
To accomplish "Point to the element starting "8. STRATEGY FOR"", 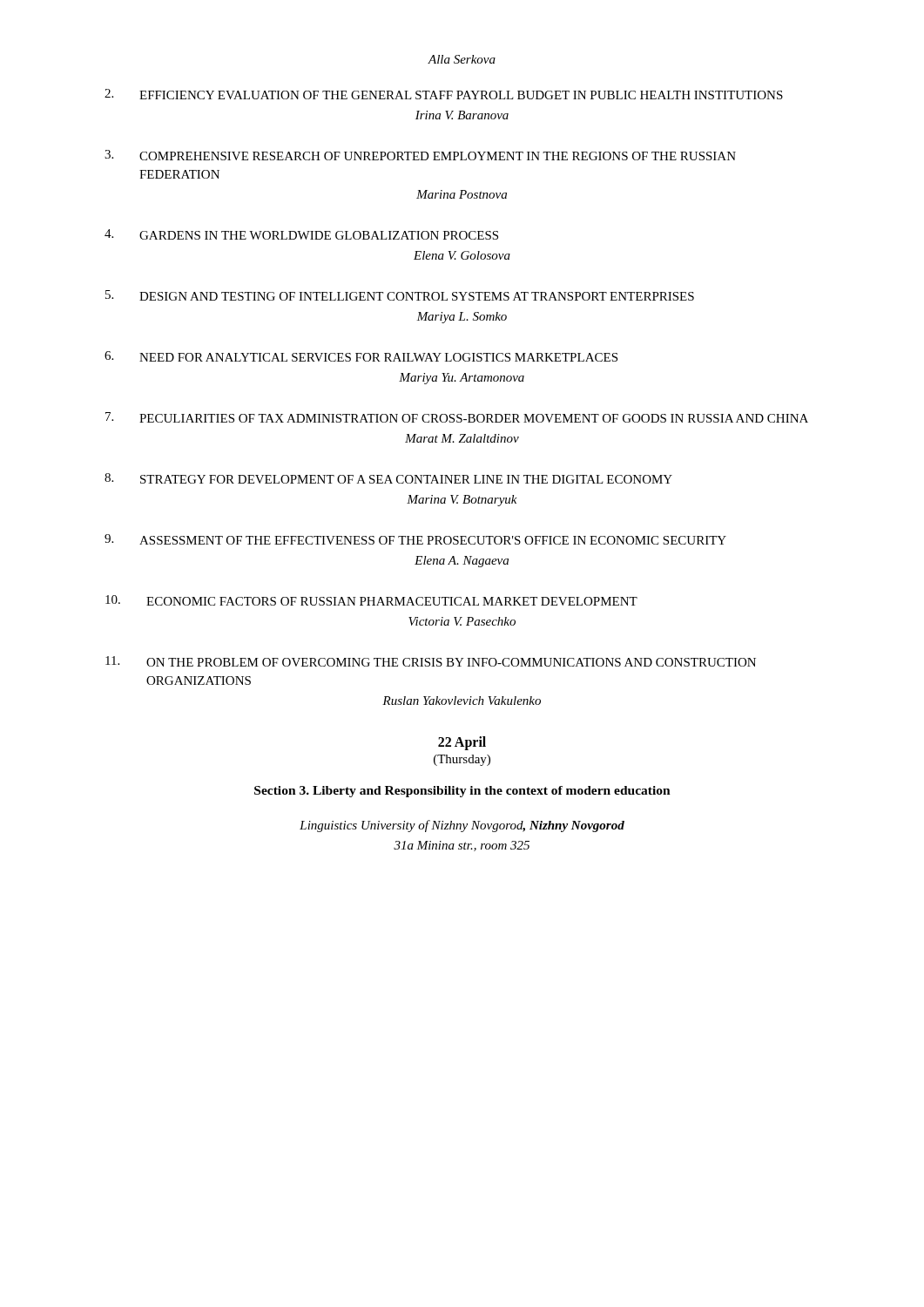I will tap(462, 489).
